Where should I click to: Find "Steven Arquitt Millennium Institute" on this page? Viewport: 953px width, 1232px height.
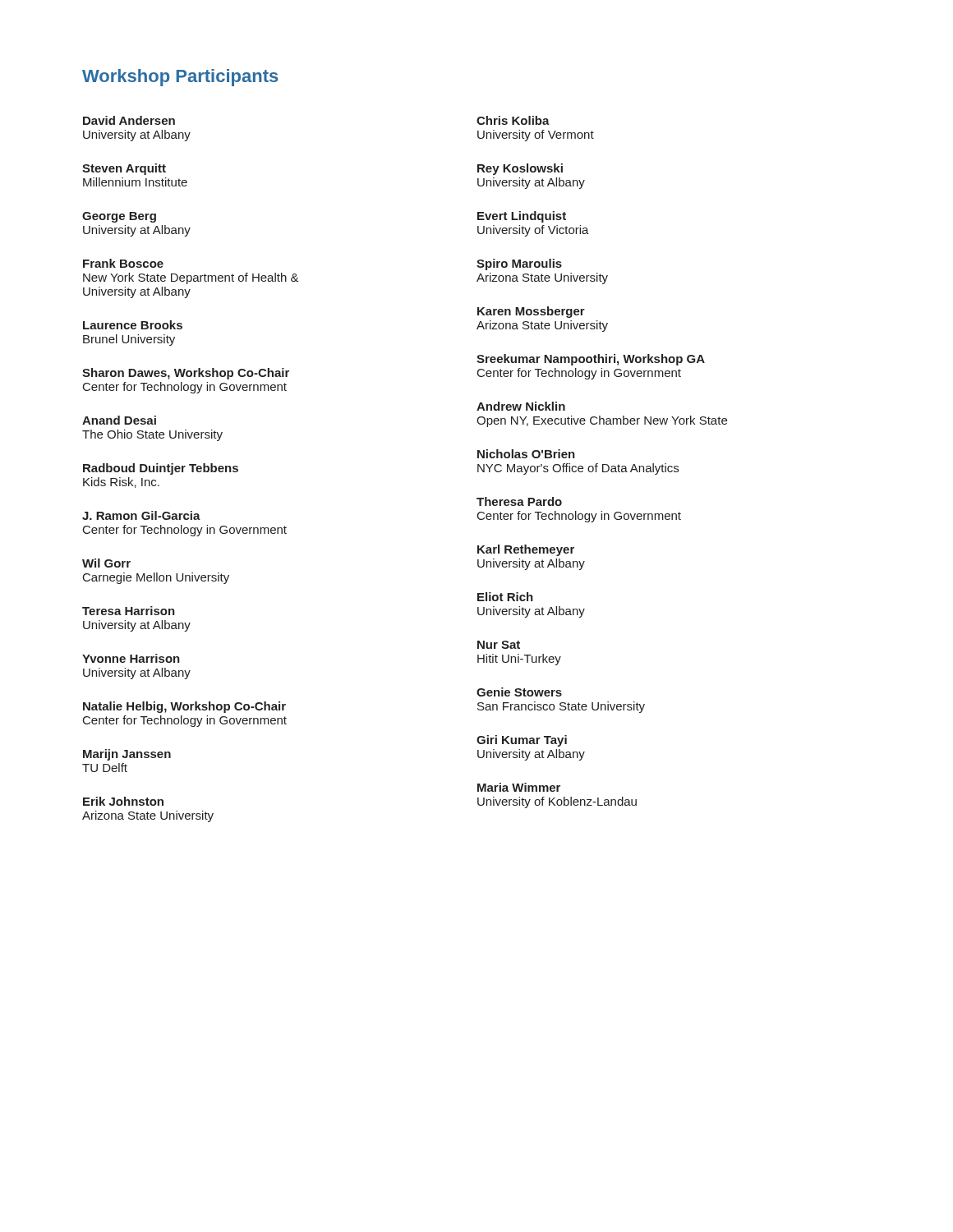(124, 169)
